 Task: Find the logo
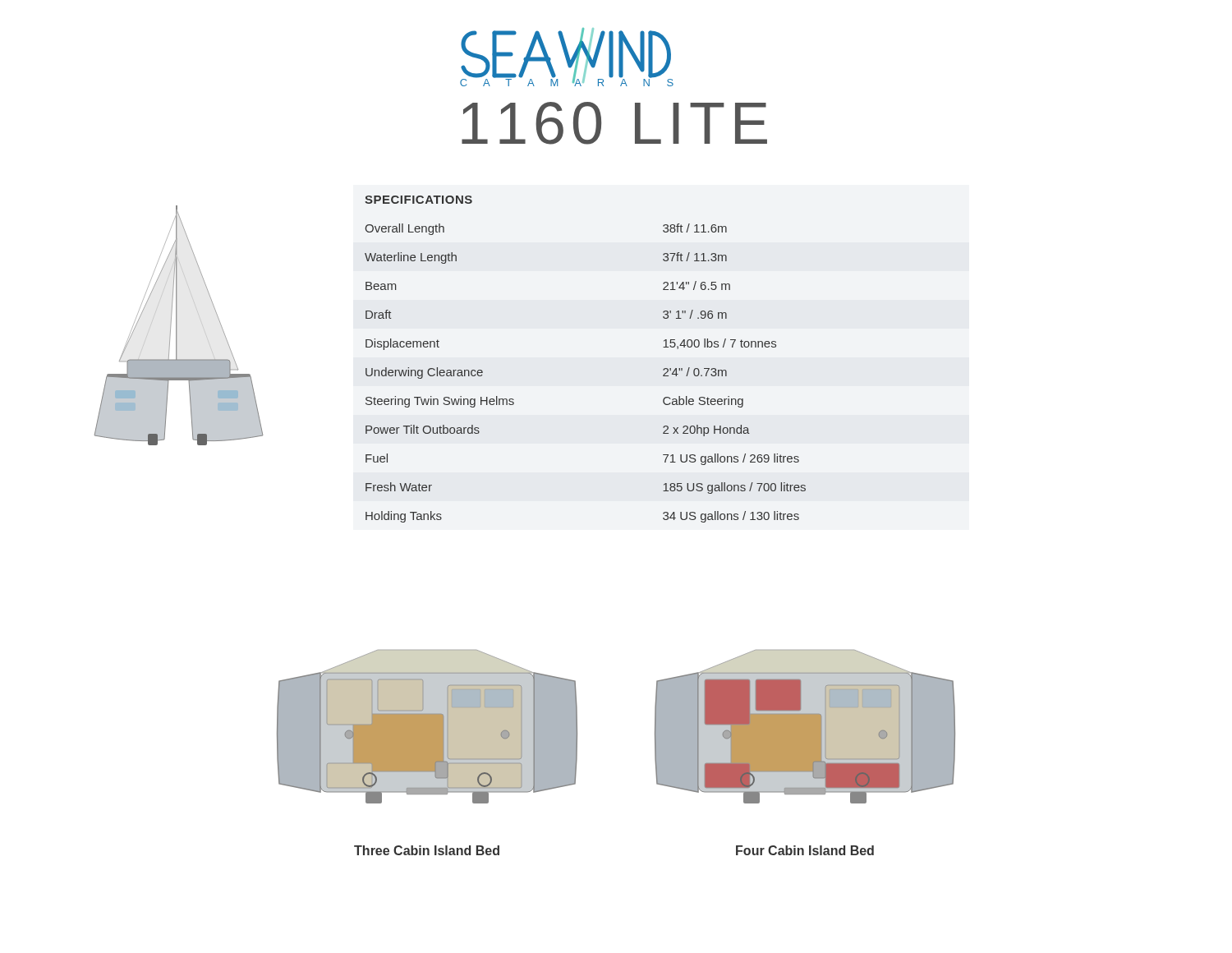[616, 91]
